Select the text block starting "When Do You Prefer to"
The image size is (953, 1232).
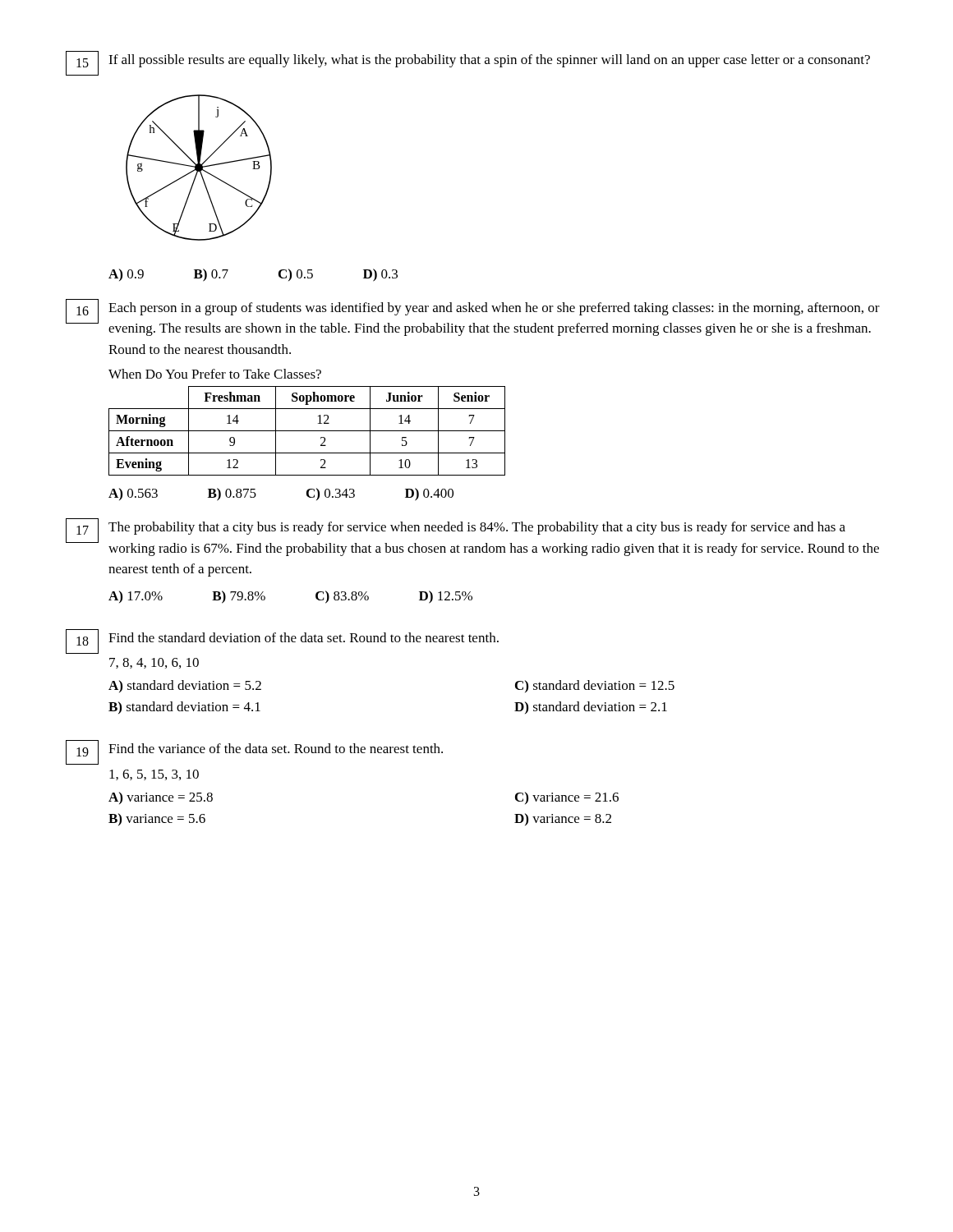point(215,374)
